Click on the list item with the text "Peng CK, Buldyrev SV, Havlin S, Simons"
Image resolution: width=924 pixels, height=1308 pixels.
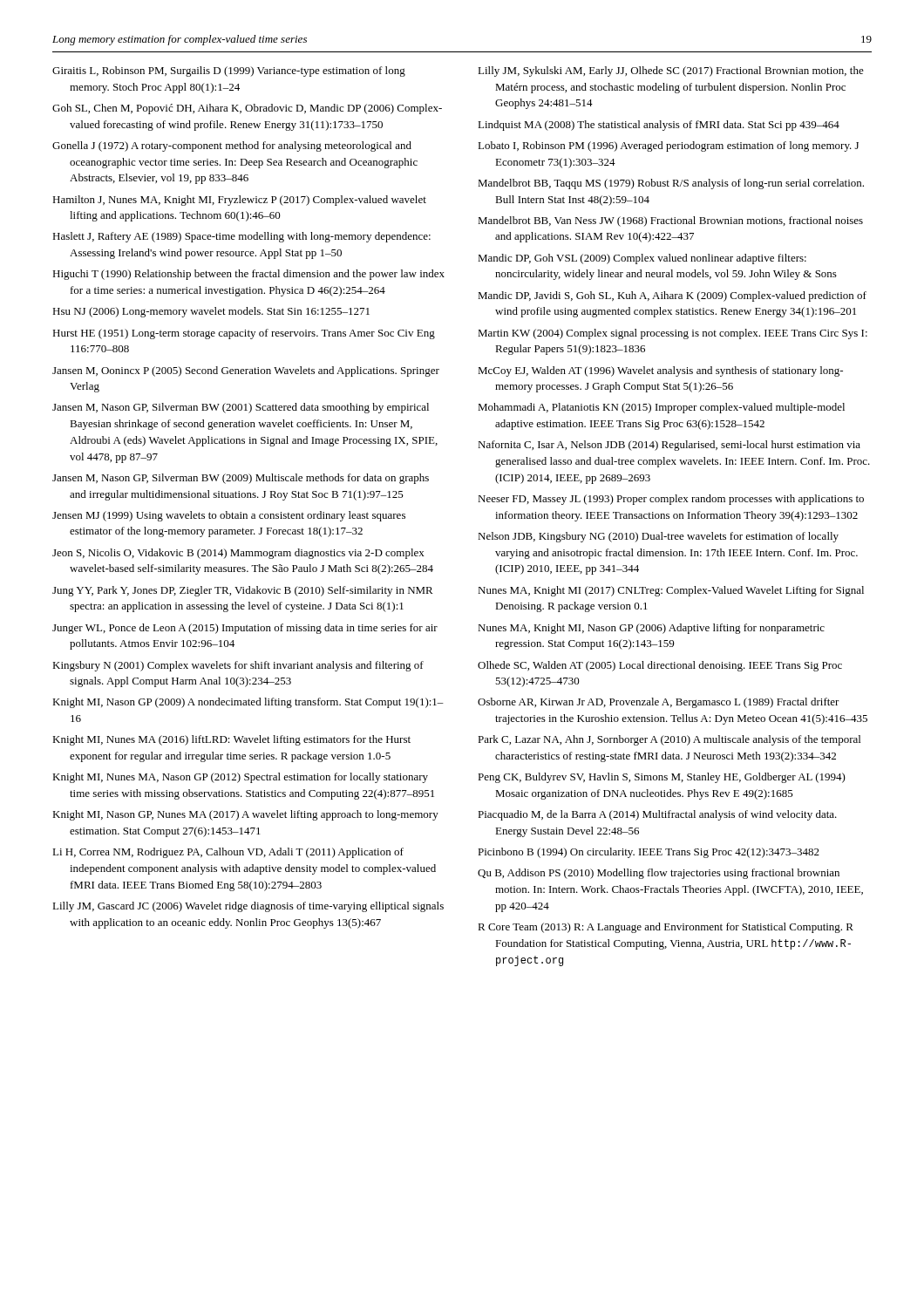coord(662,785)
